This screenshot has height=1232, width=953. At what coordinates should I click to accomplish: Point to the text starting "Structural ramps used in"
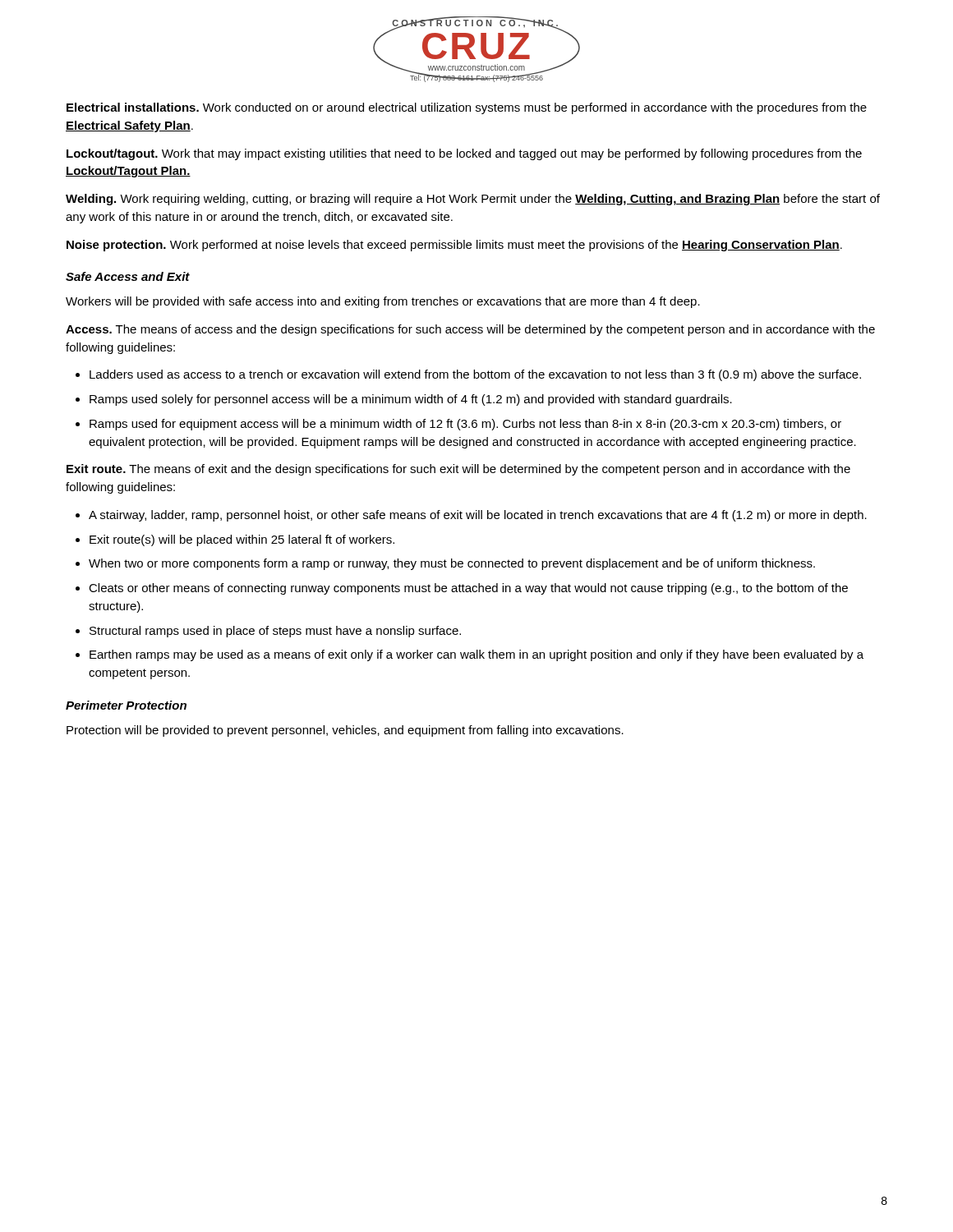(275, 630)
